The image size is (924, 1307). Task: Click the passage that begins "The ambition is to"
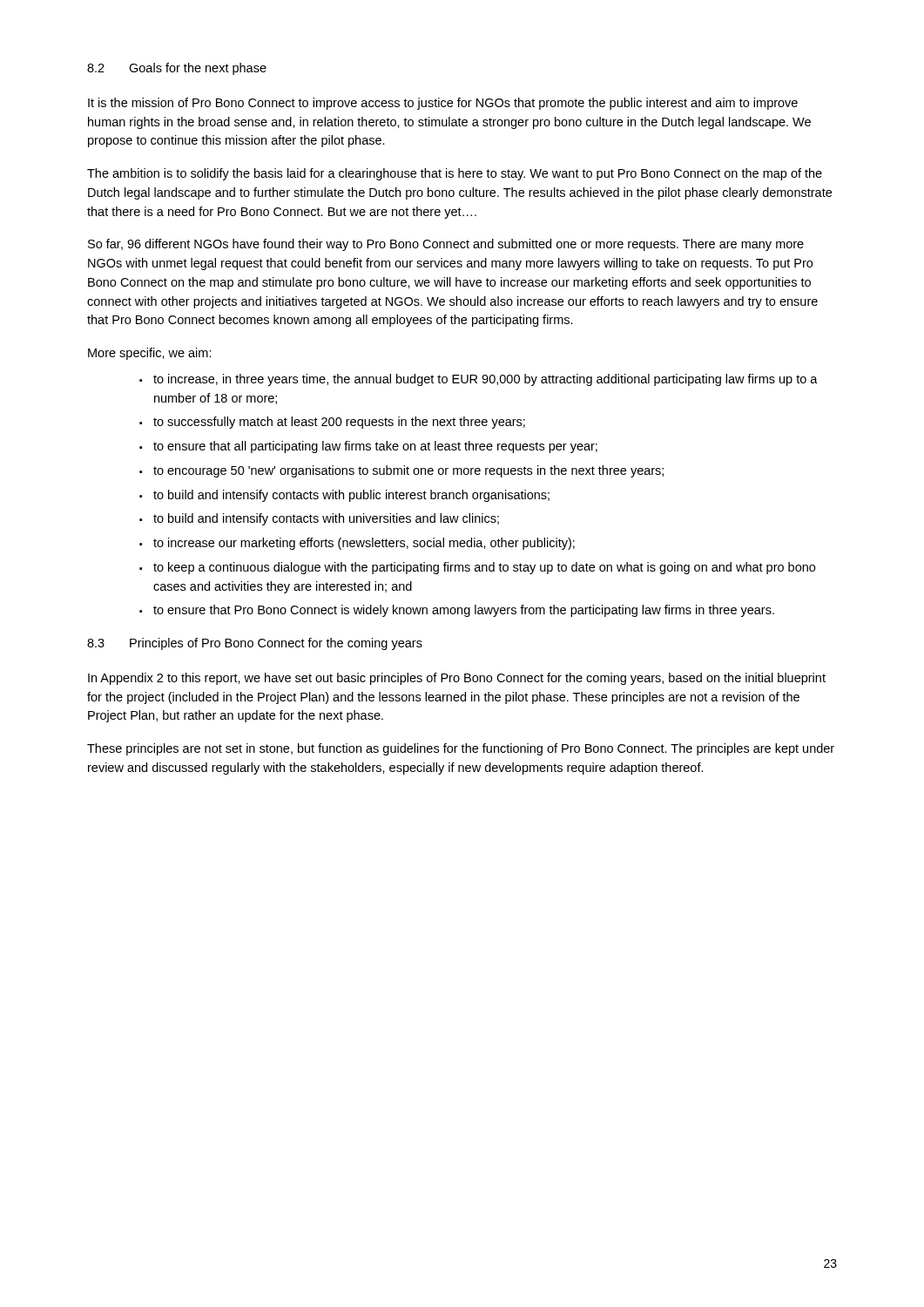tap(462, 193)
